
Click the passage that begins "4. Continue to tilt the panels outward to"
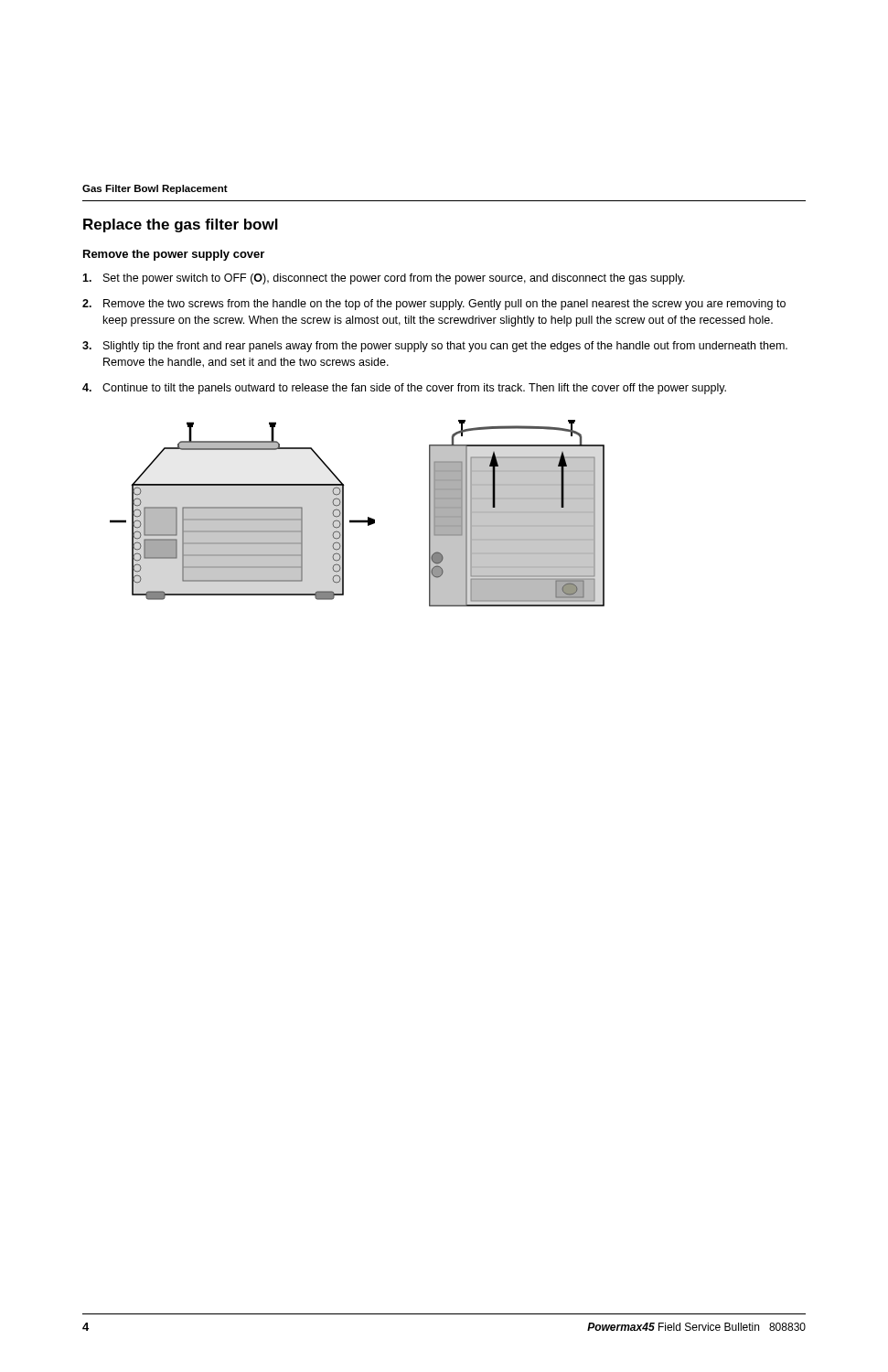pos(444,388)
